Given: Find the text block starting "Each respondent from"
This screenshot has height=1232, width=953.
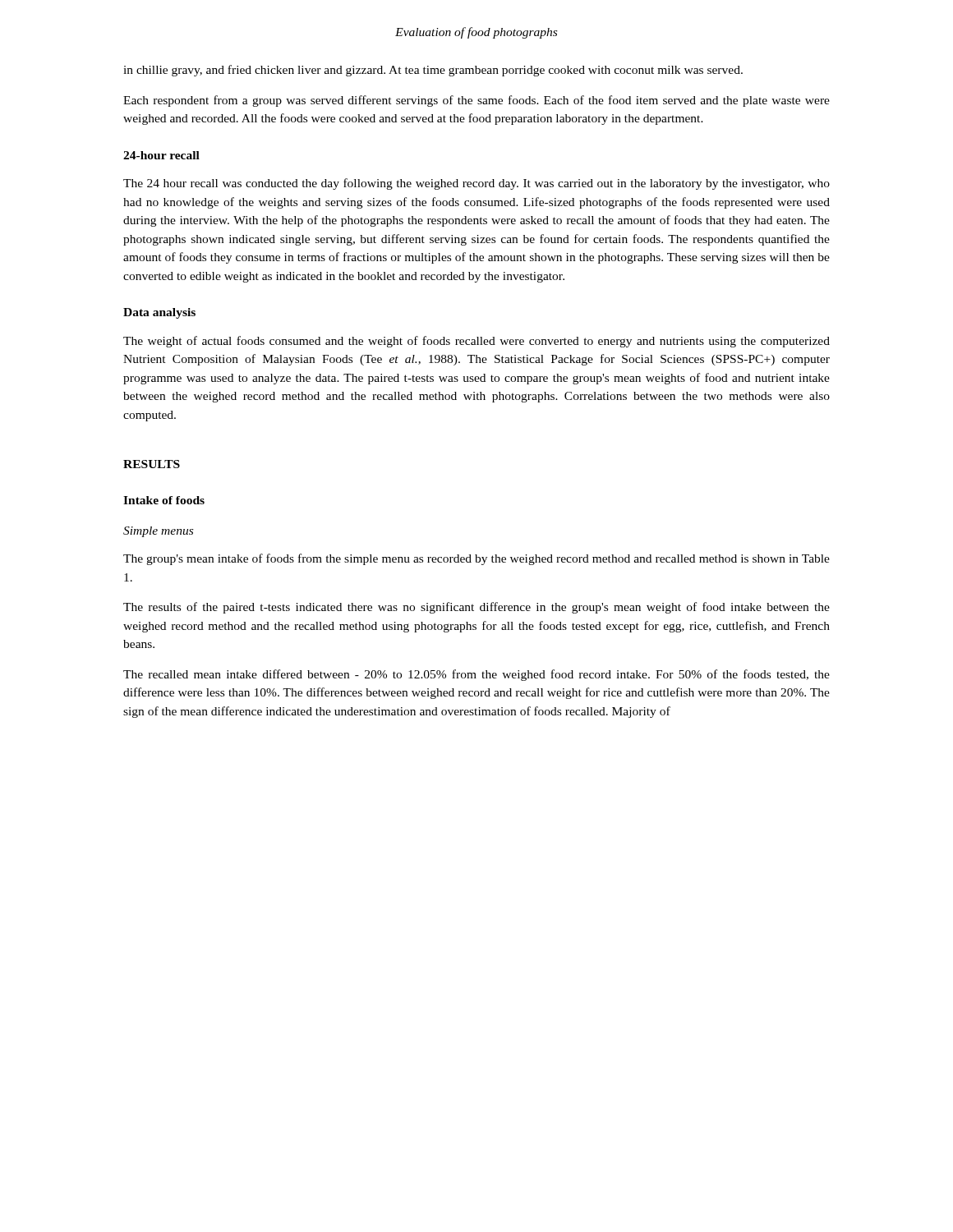Looking at the screenshot, I should click(x=476, y=109).
